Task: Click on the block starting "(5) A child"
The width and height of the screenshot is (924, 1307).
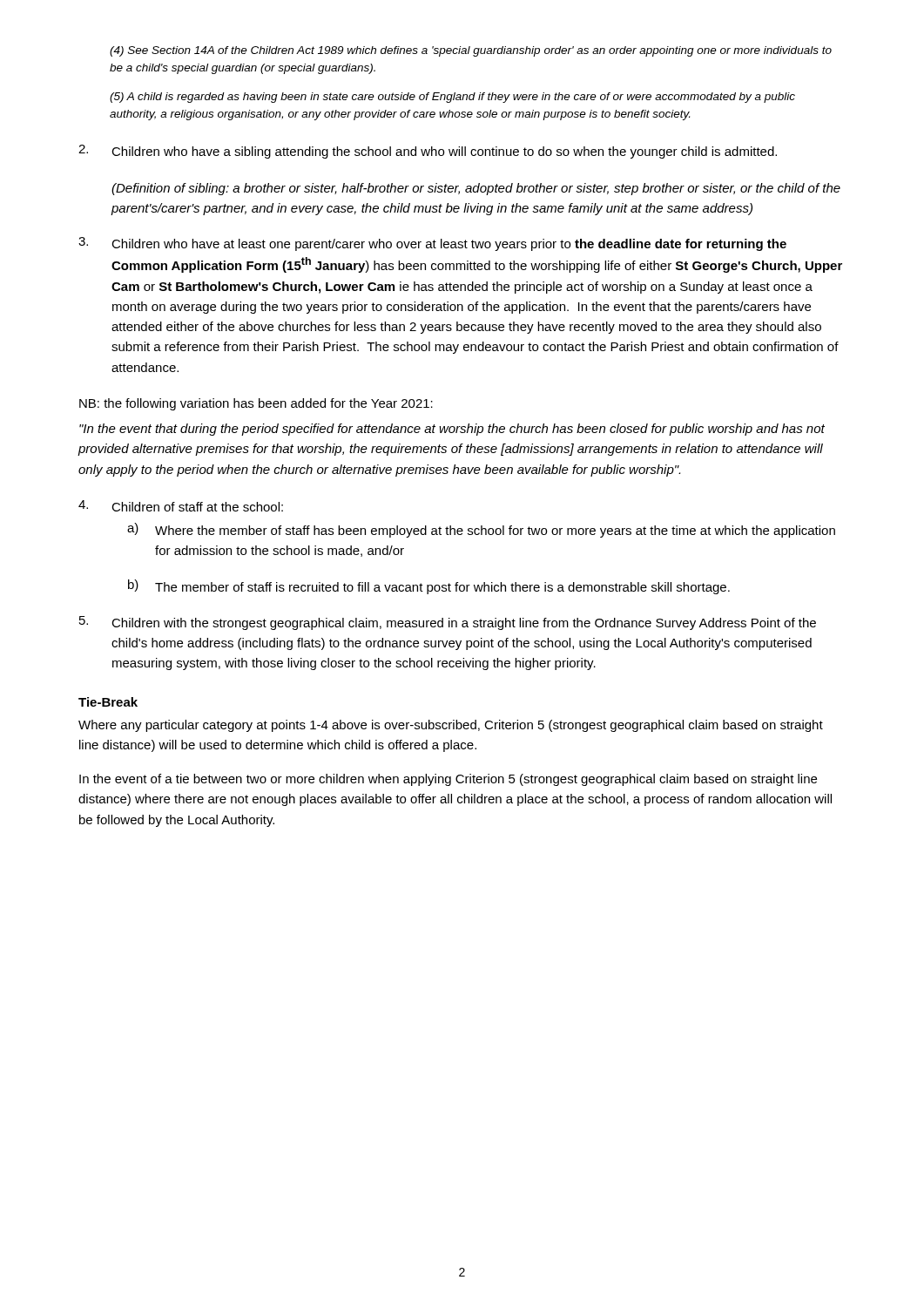Action: [x=478, y=105]
